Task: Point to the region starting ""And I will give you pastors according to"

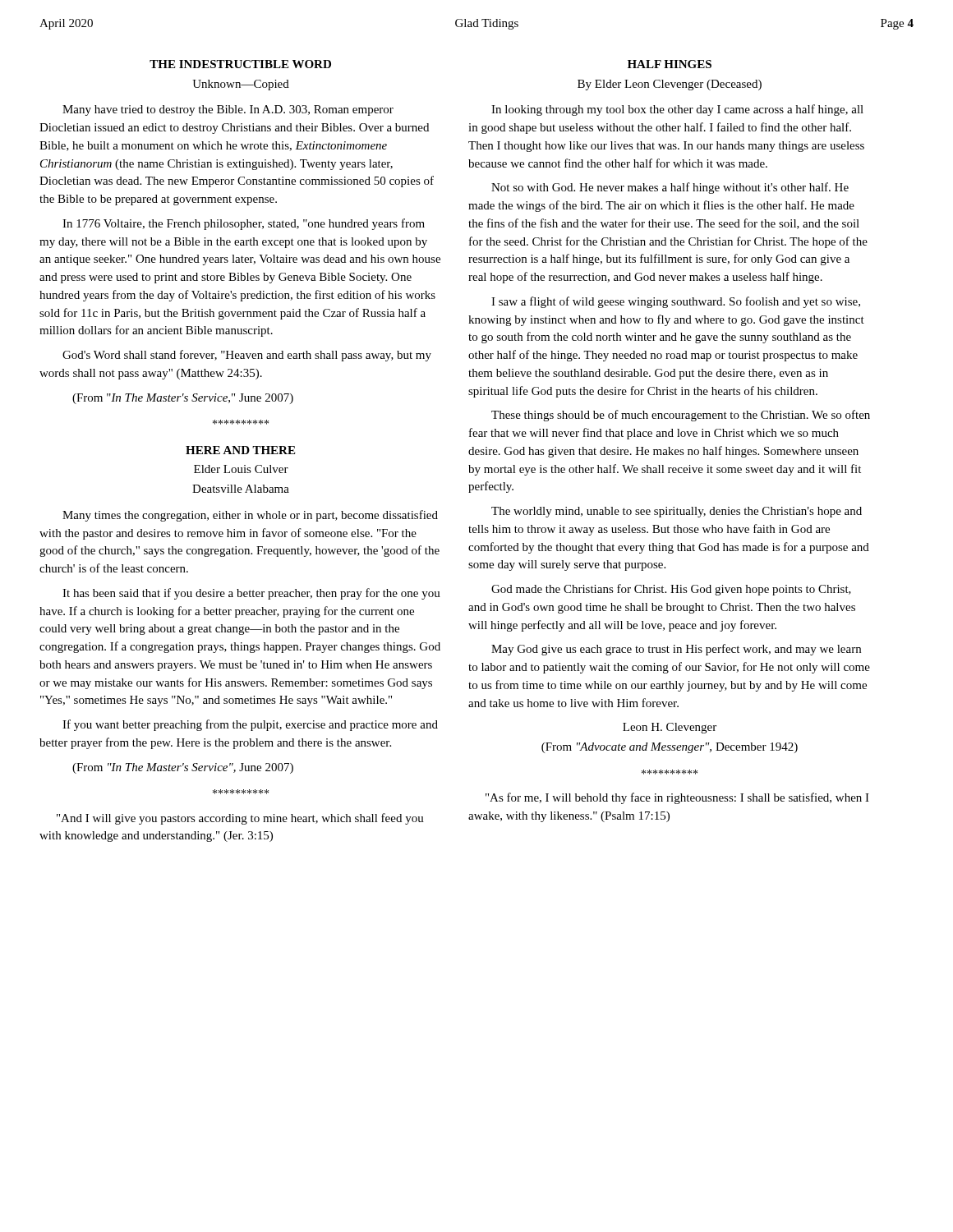Action: coord(241,827)
